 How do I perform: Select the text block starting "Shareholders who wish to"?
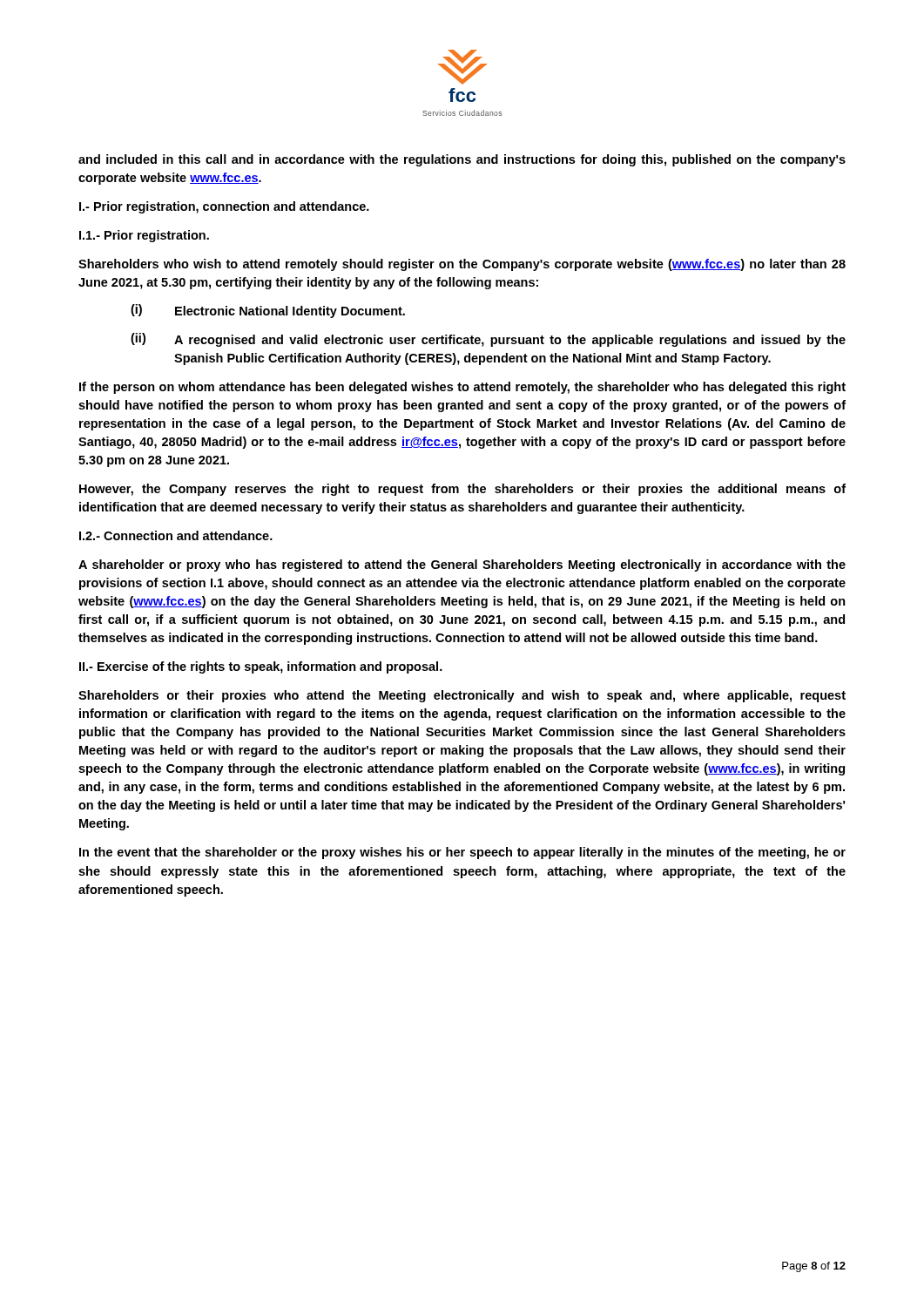click(x=462, y=274)
